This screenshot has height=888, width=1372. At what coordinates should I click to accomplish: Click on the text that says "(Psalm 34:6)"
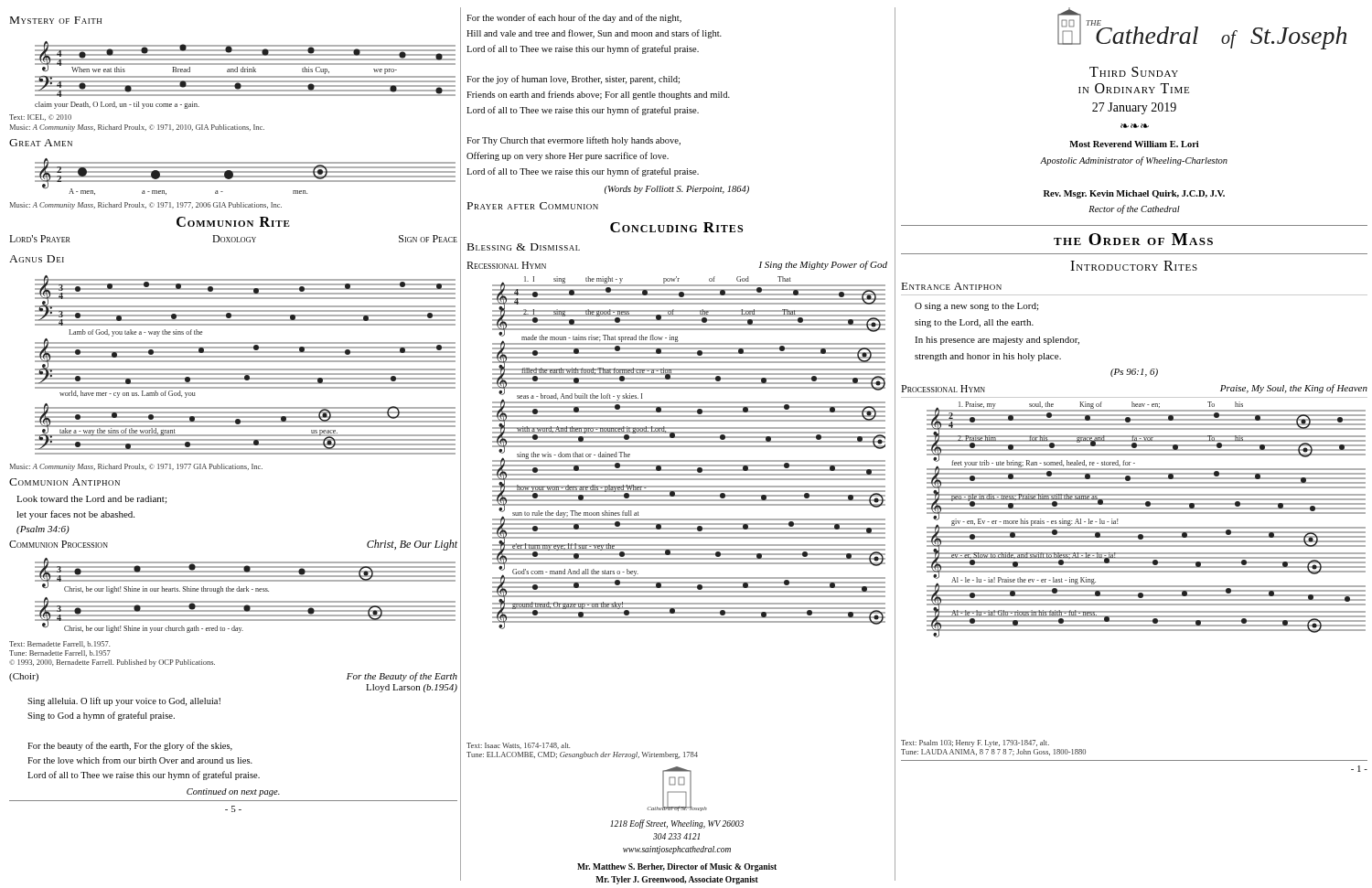coord(43,530)
